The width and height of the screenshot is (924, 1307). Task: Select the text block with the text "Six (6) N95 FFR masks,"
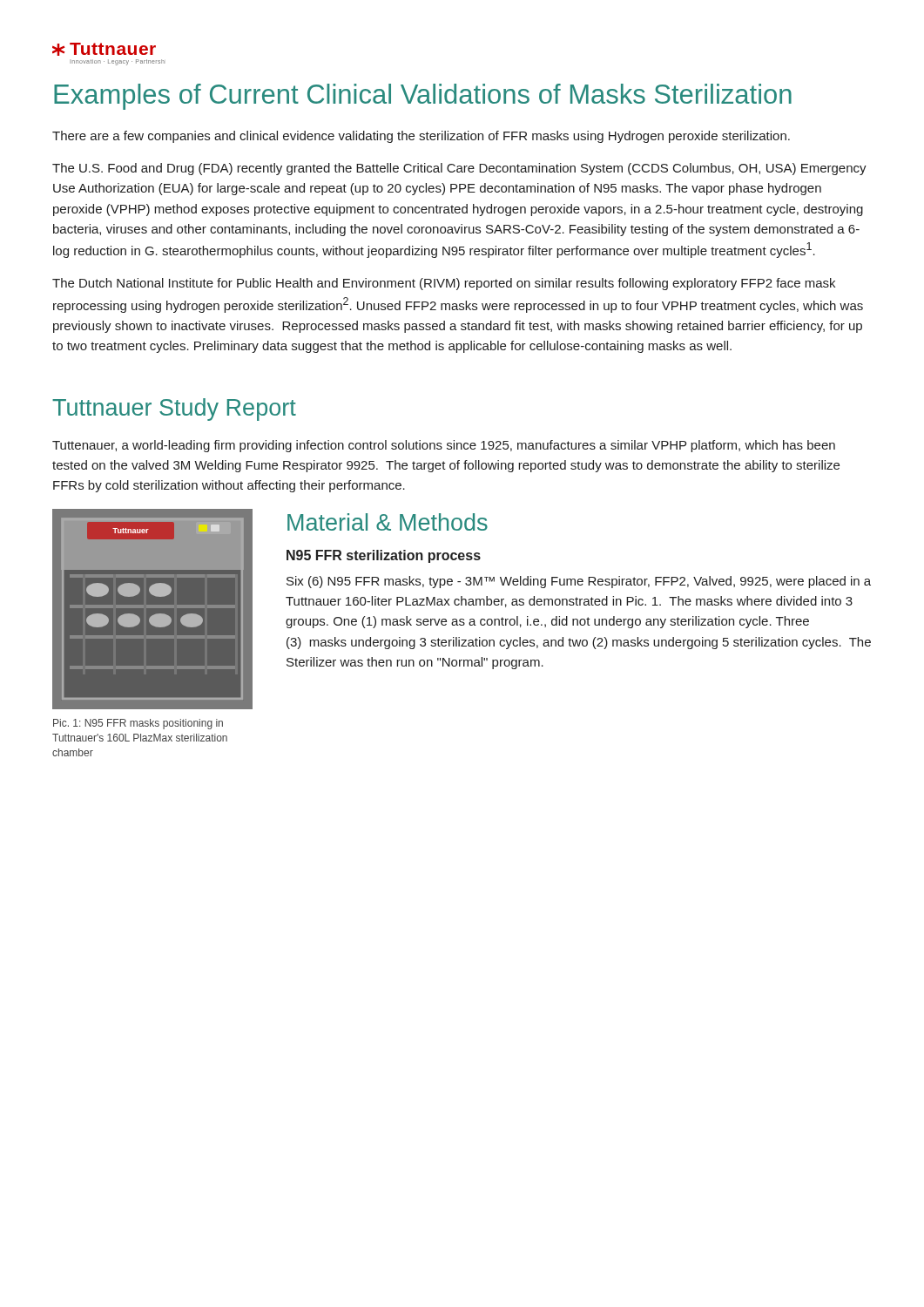point(578,621)
